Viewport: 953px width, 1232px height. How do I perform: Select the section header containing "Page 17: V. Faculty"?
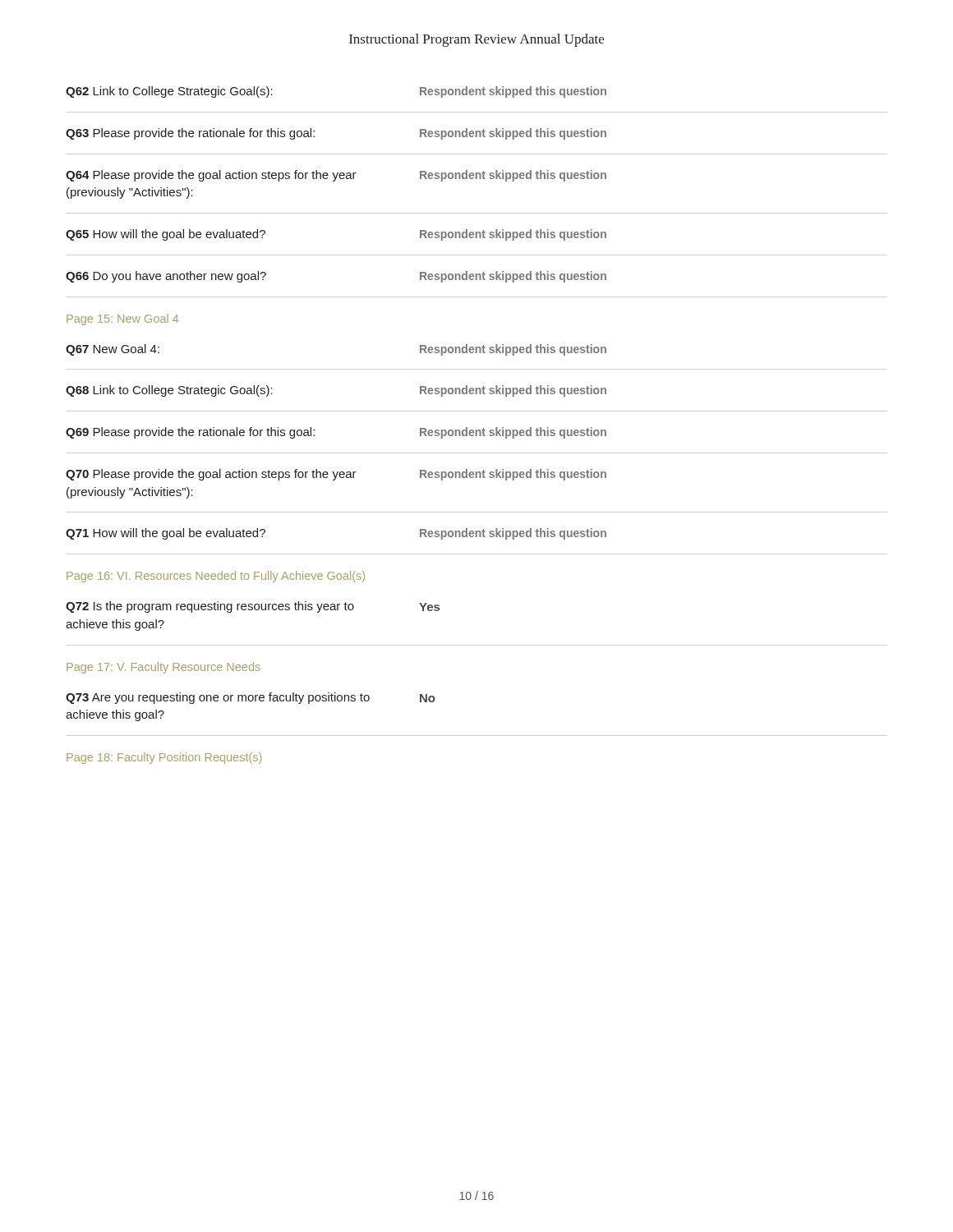pos(163,667)
